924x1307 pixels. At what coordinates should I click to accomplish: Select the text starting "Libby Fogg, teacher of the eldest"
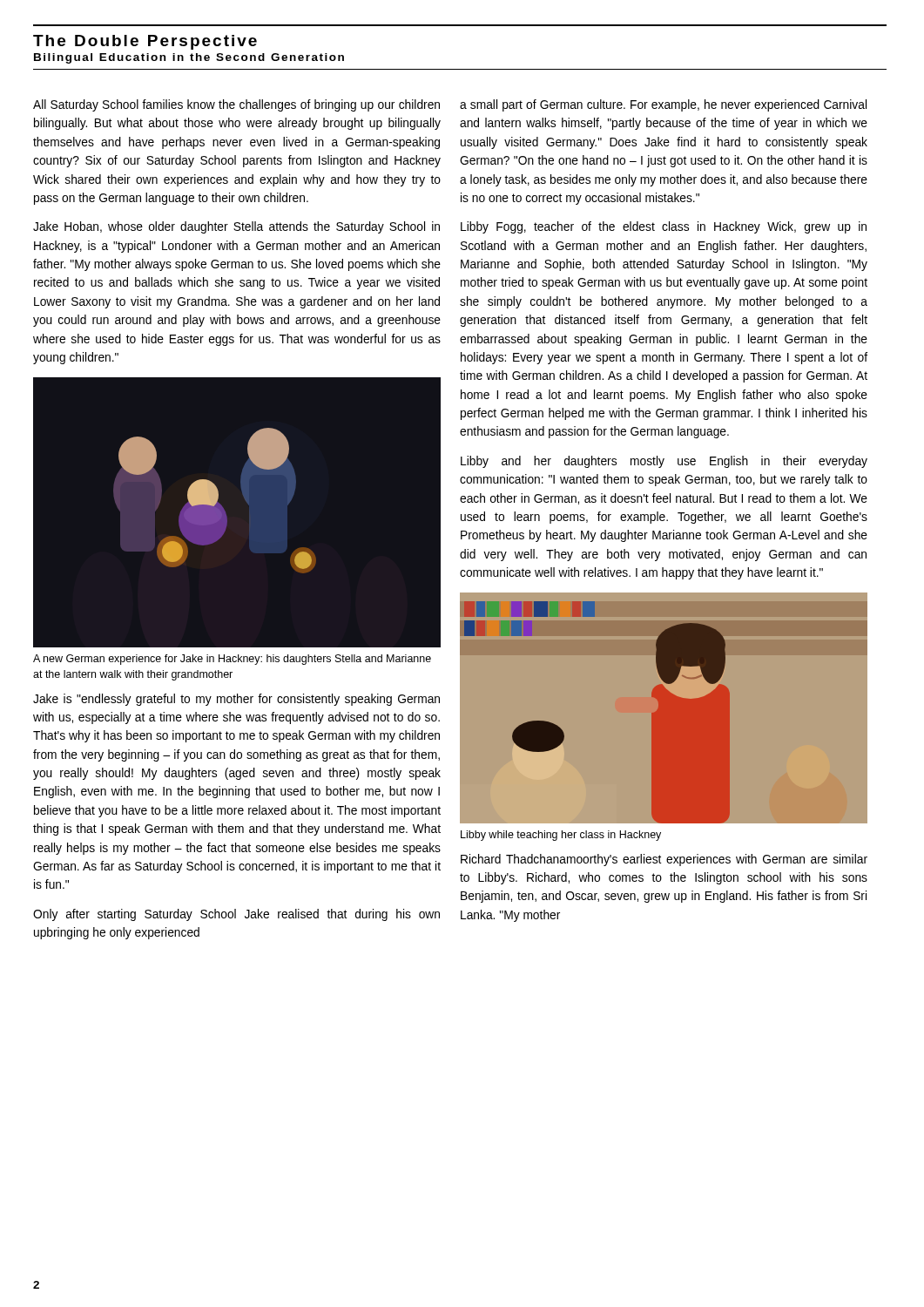[x=664, y=330]
